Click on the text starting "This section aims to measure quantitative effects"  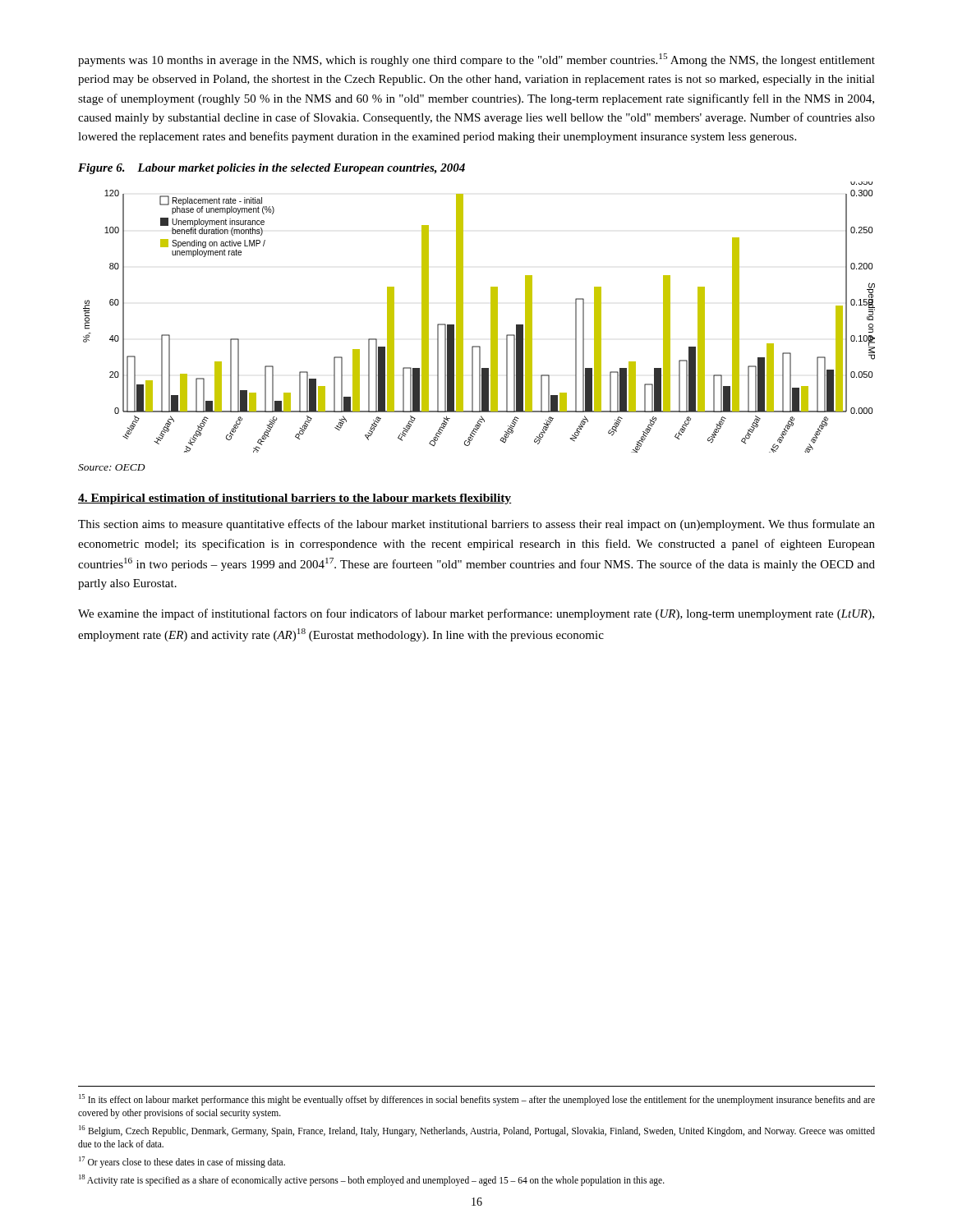point(476,554)
